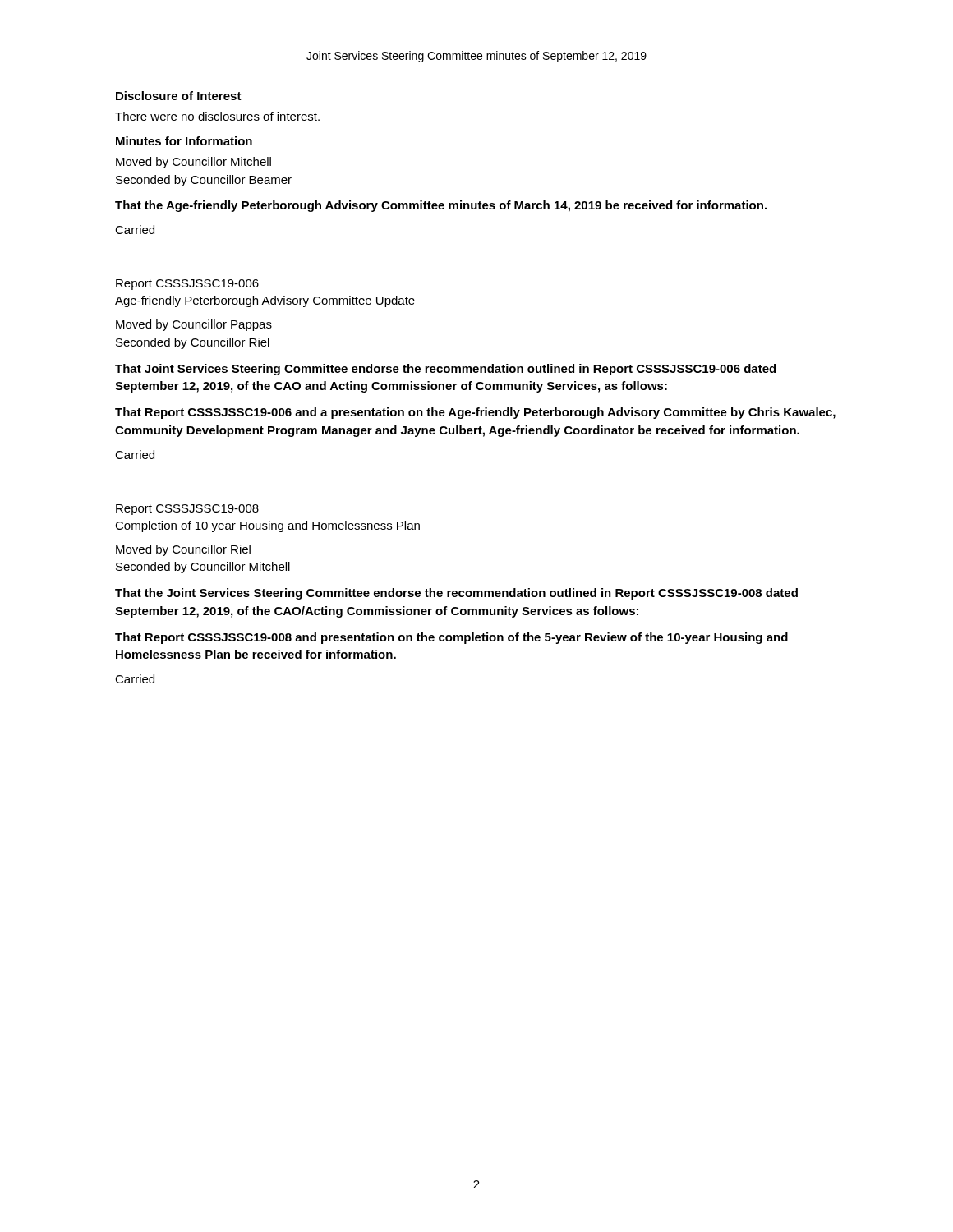This screenshot has height=1232, width=953.
Task: Locate the block starting "There were no disclosures"
Action: 218,116
